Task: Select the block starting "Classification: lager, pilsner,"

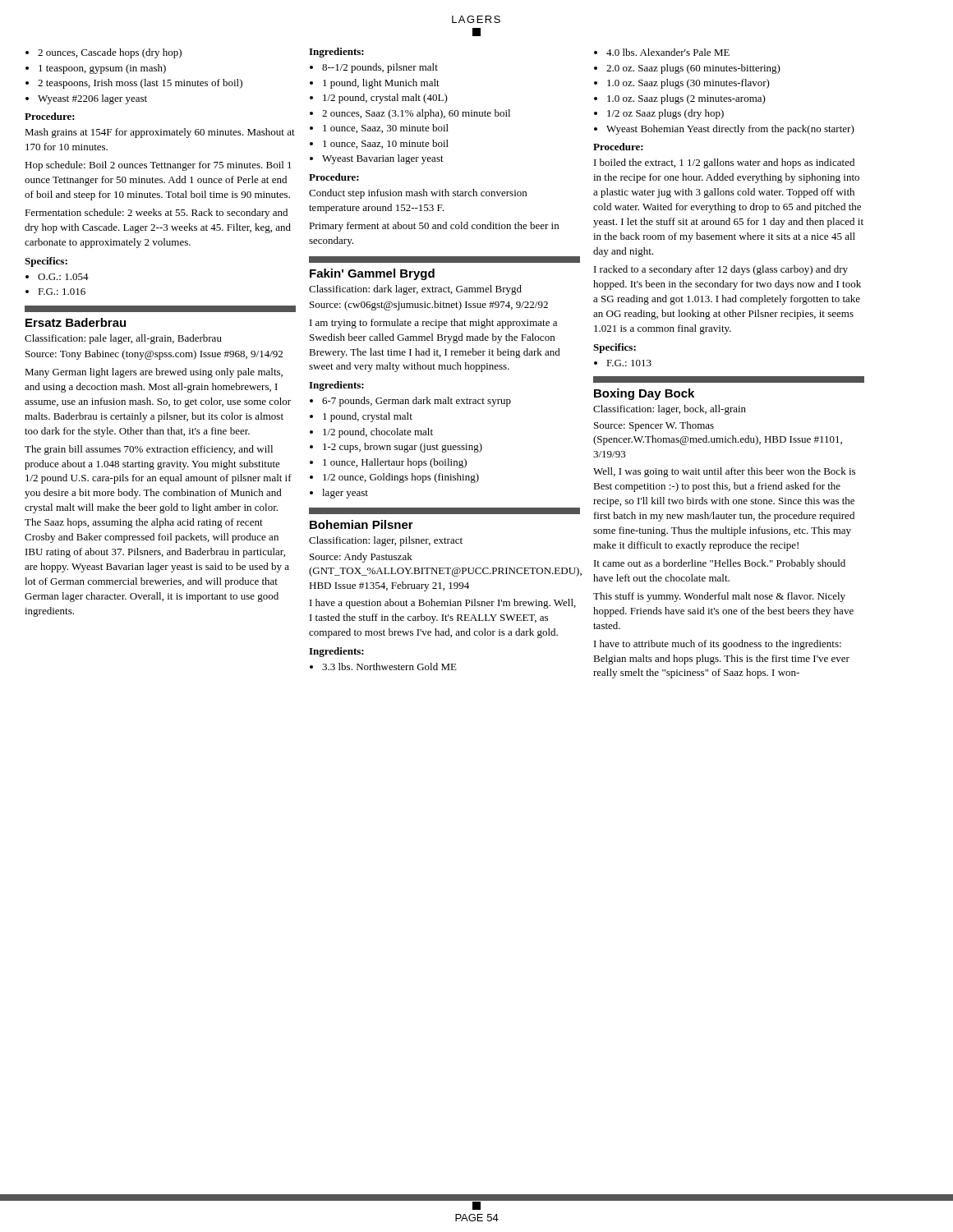Action: coord(386,540)
